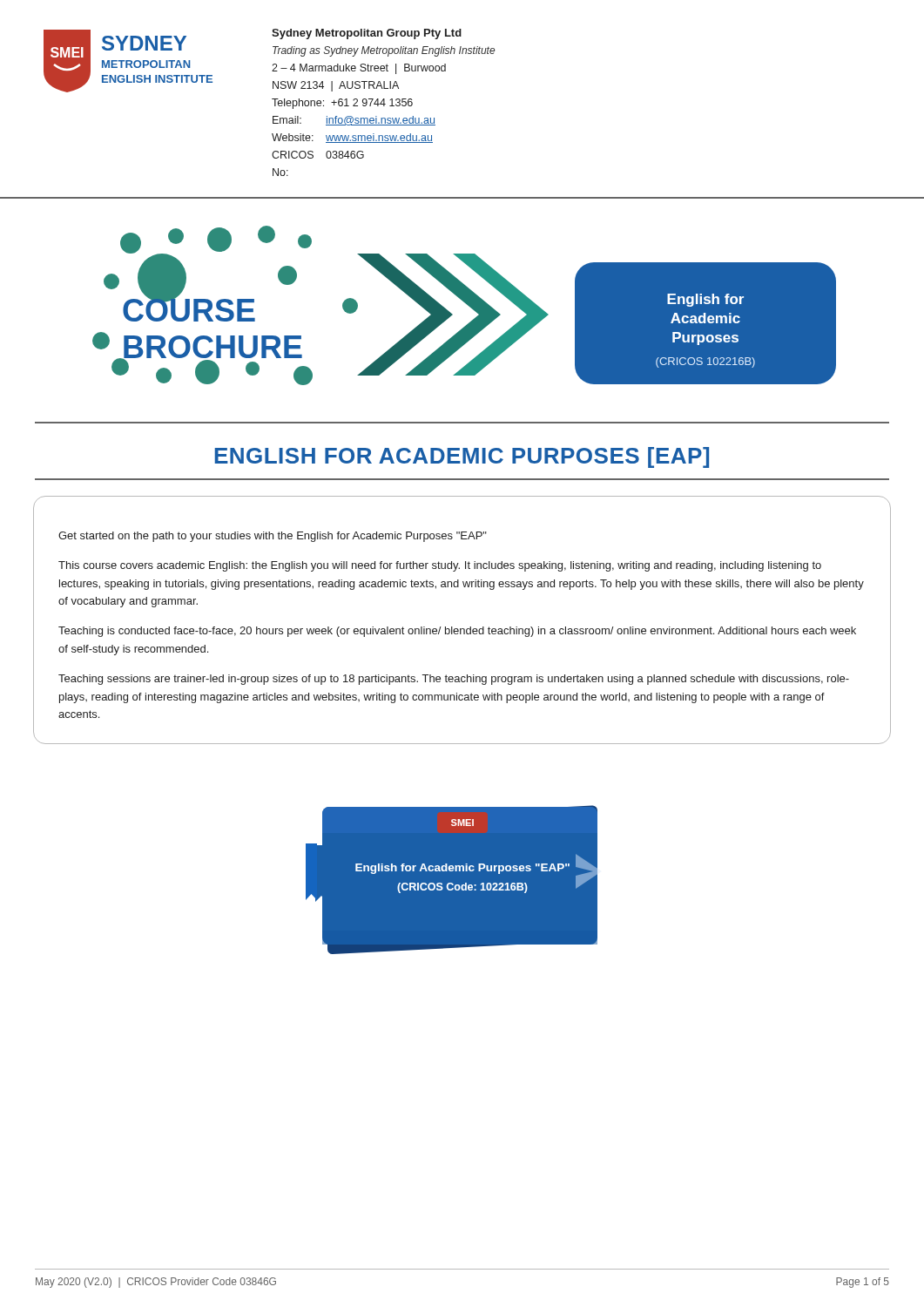
Task: Locate the text block with the text "Sydney Metropolitan Group Pty Ltd"
Action: (x=383, y=103)
